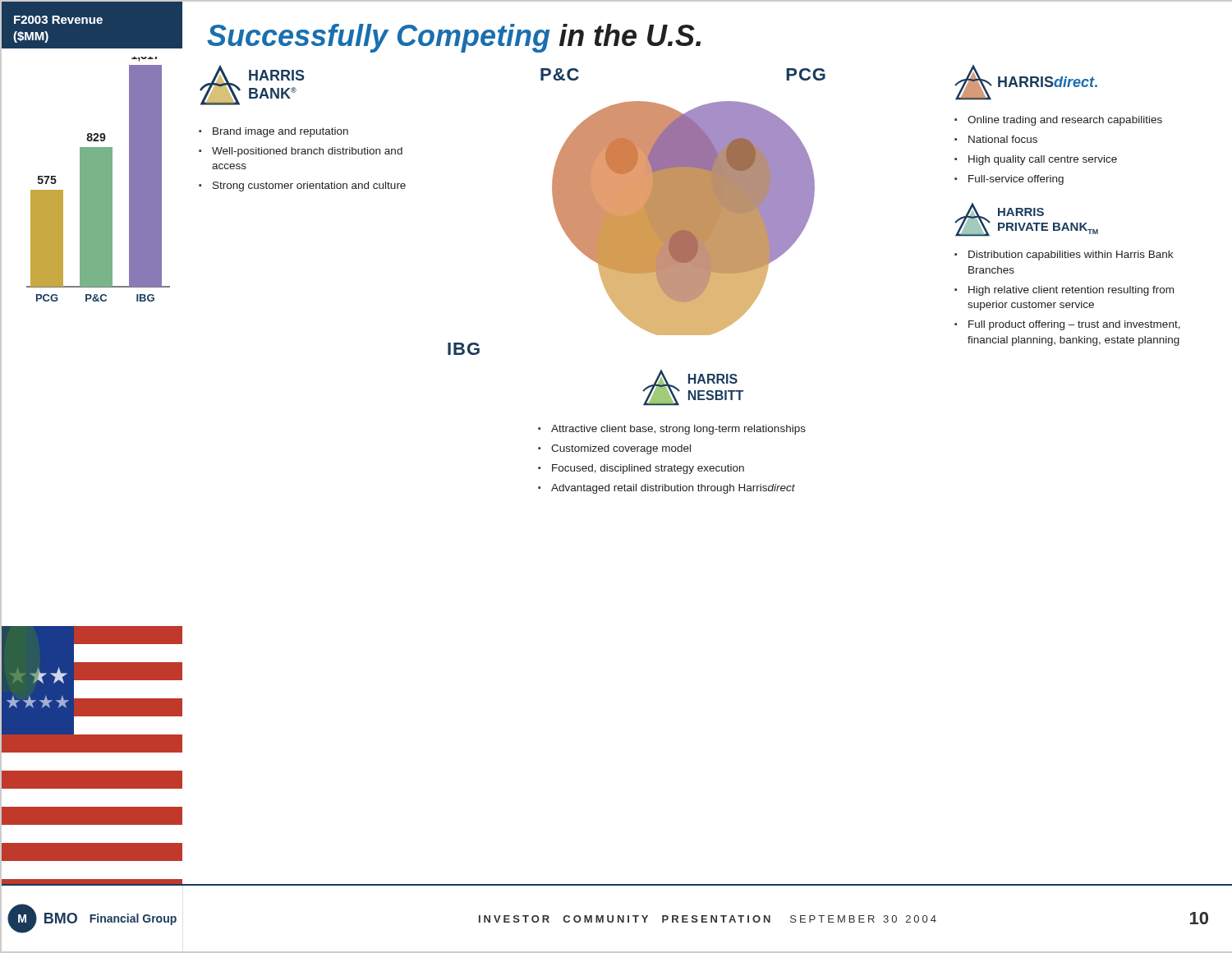The height and width of the screenshot is (953, 1232).
Task: Locate the region starting "Distribution capabilities within Harris Bank Branches"
Action: pos(1086,298)
